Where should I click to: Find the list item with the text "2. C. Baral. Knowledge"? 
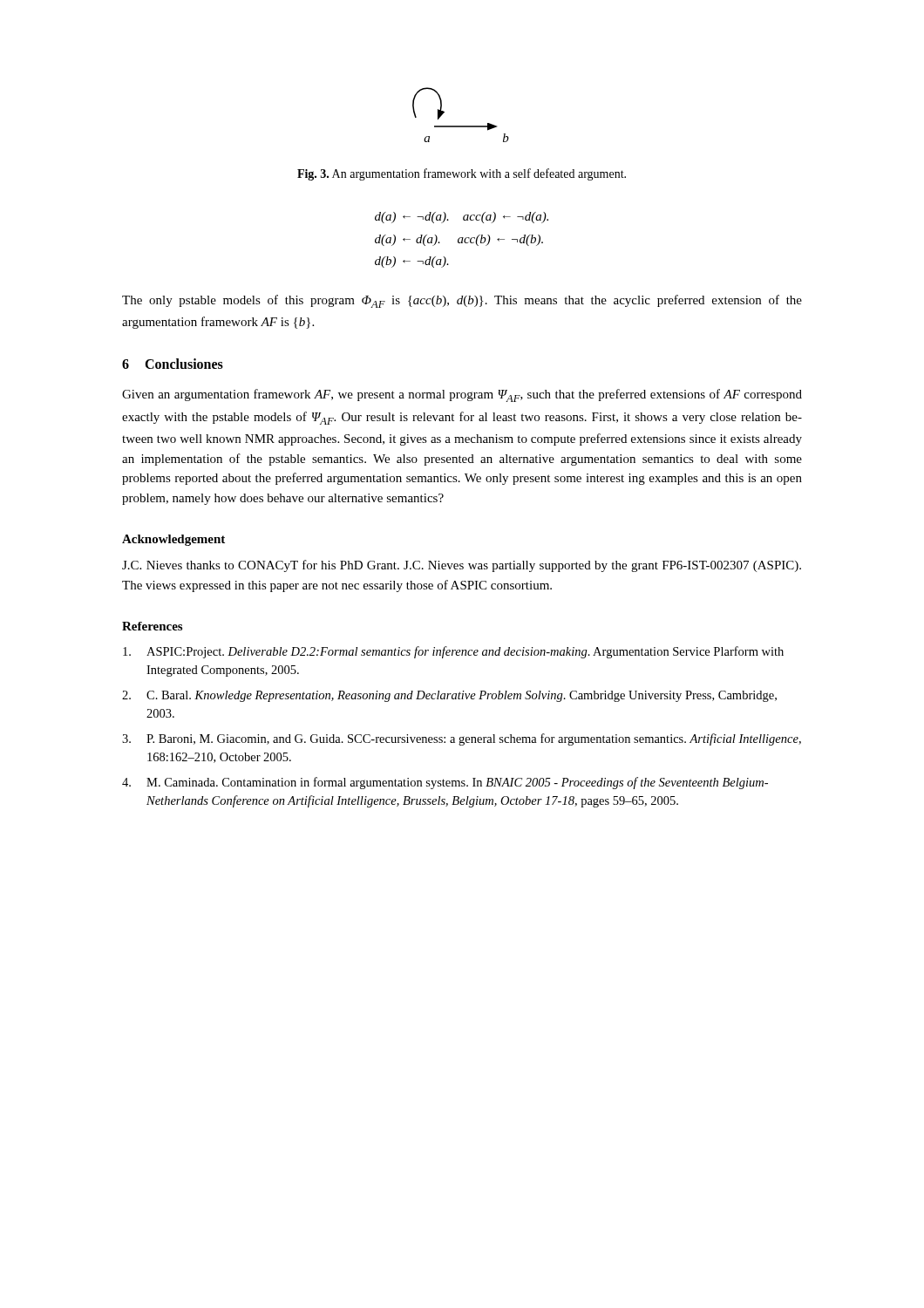pos(462,705)
